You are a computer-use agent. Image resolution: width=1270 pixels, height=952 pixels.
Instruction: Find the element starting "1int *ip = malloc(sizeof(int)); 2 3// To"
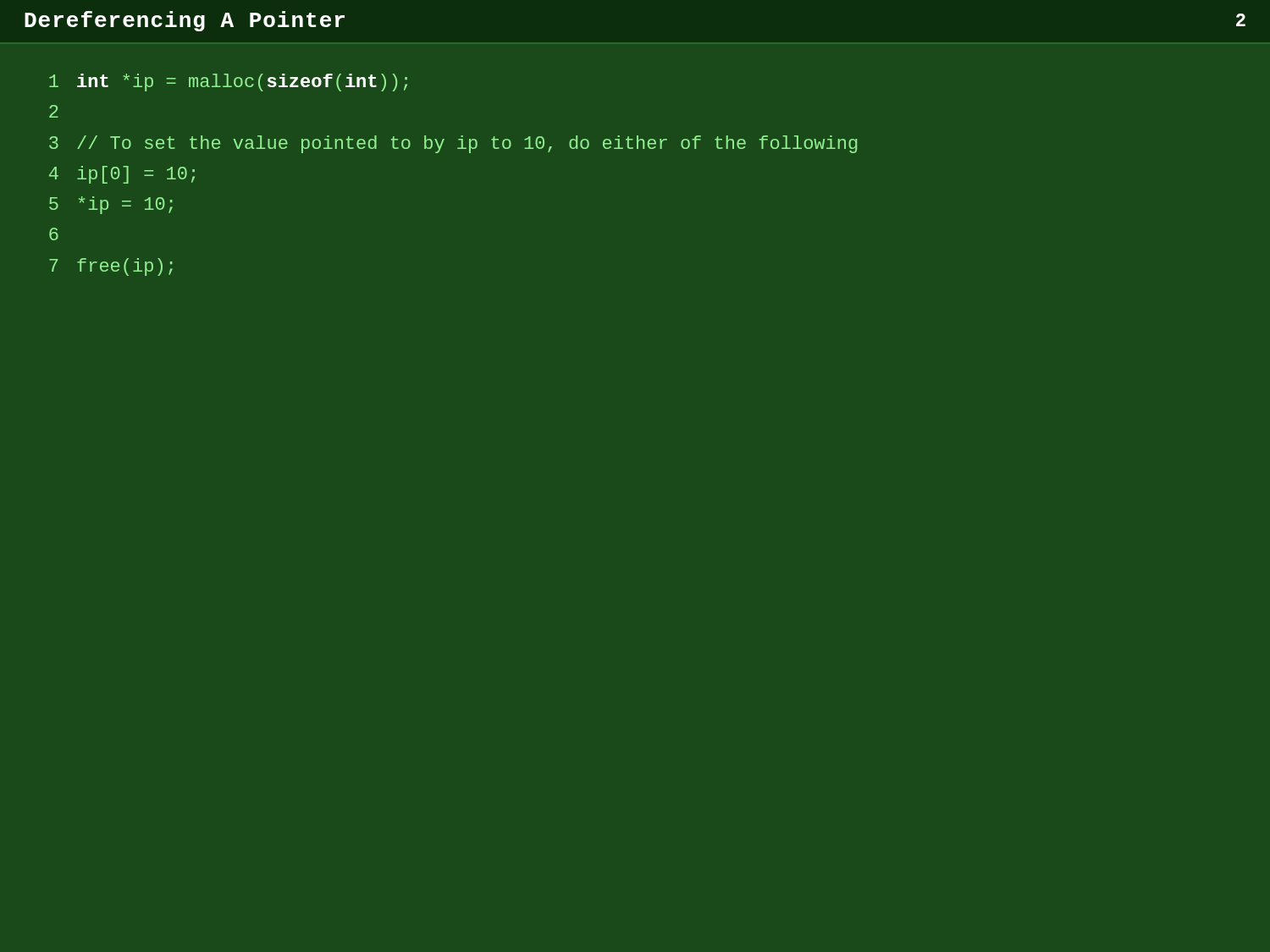pyautogui.click(x=228, y=83)
